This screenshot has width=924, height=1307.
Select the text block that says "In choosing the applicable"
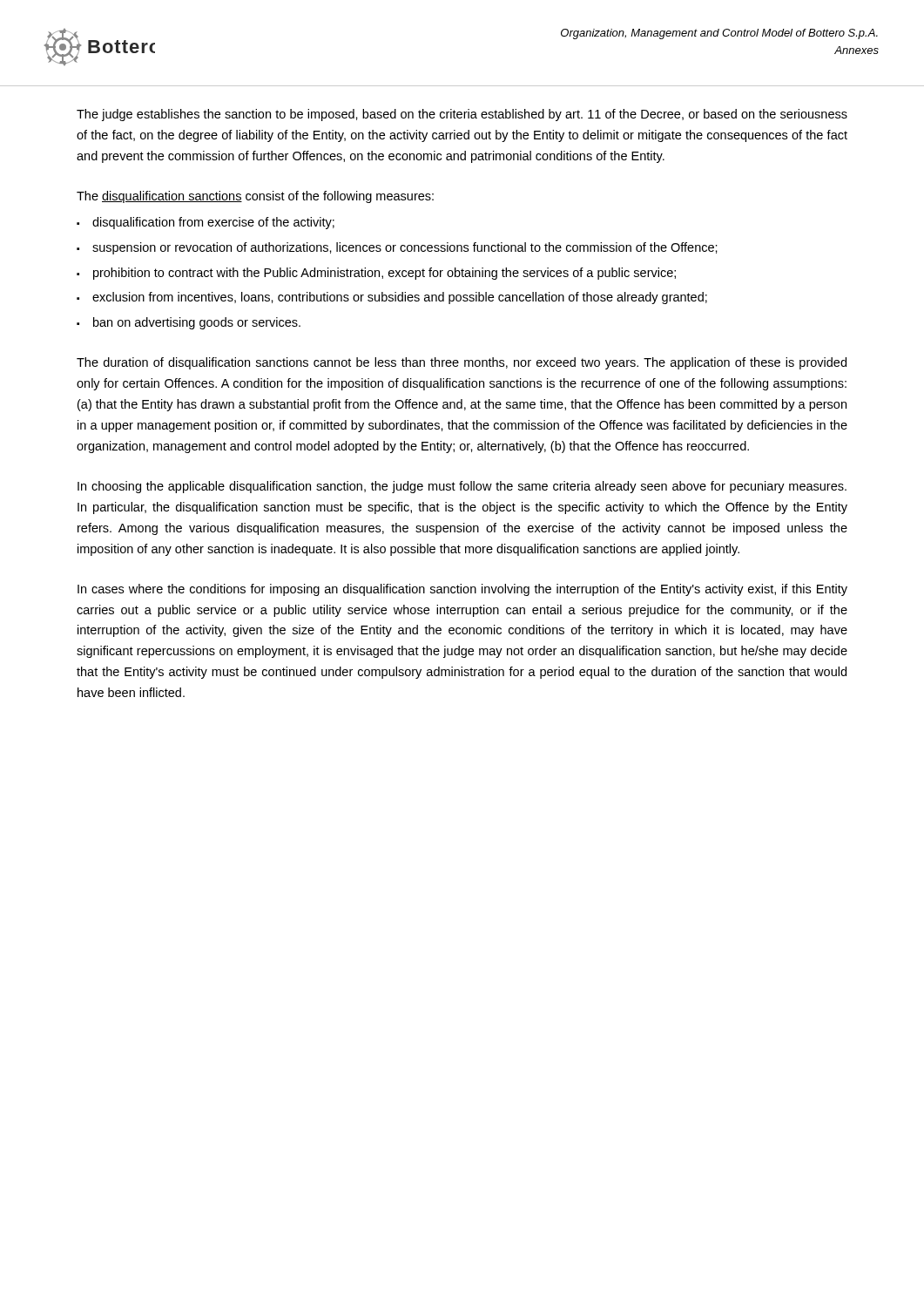462,517
